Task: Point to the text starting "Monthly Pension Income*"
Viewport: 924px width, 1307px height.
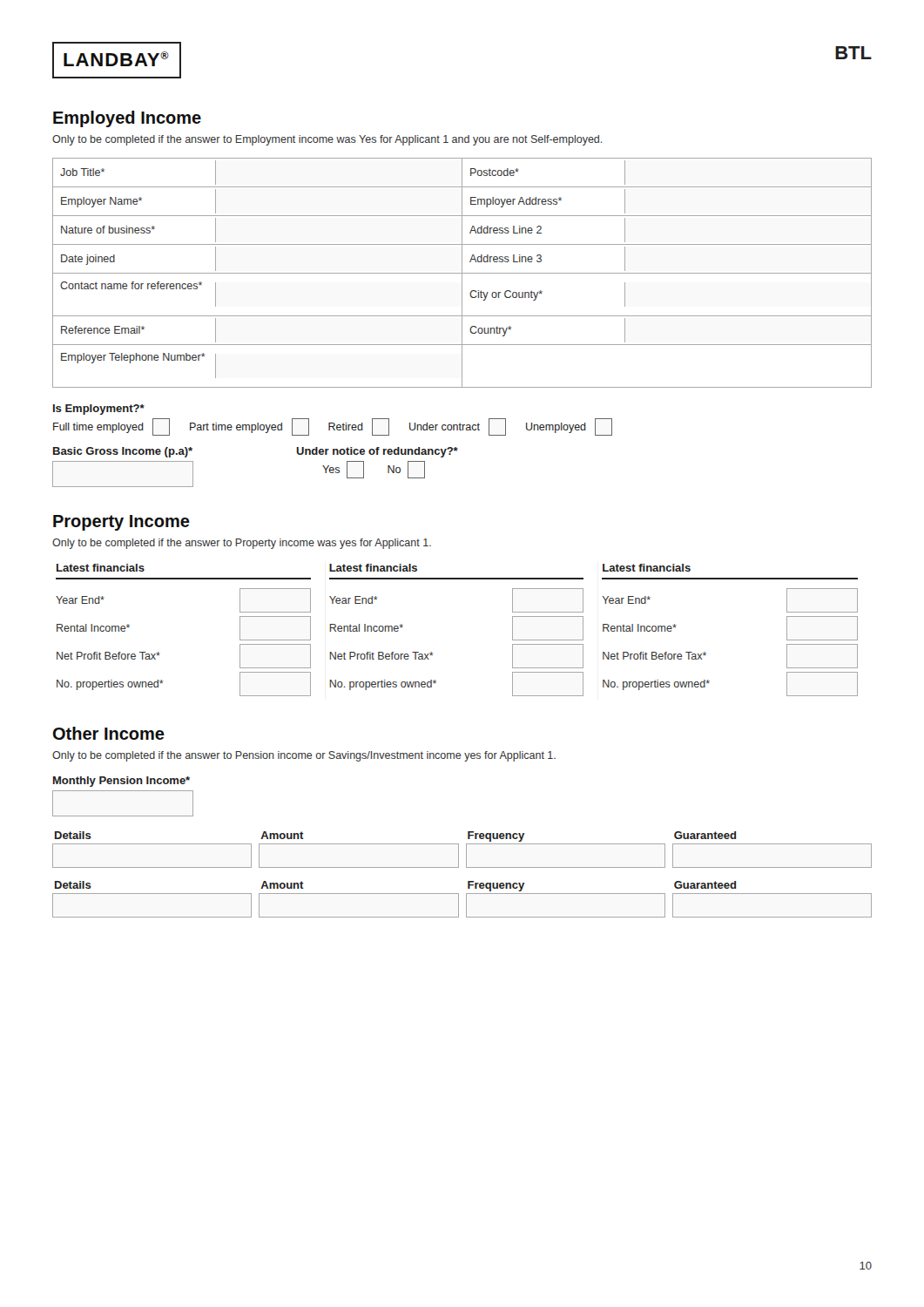Action: coord(121,780)
